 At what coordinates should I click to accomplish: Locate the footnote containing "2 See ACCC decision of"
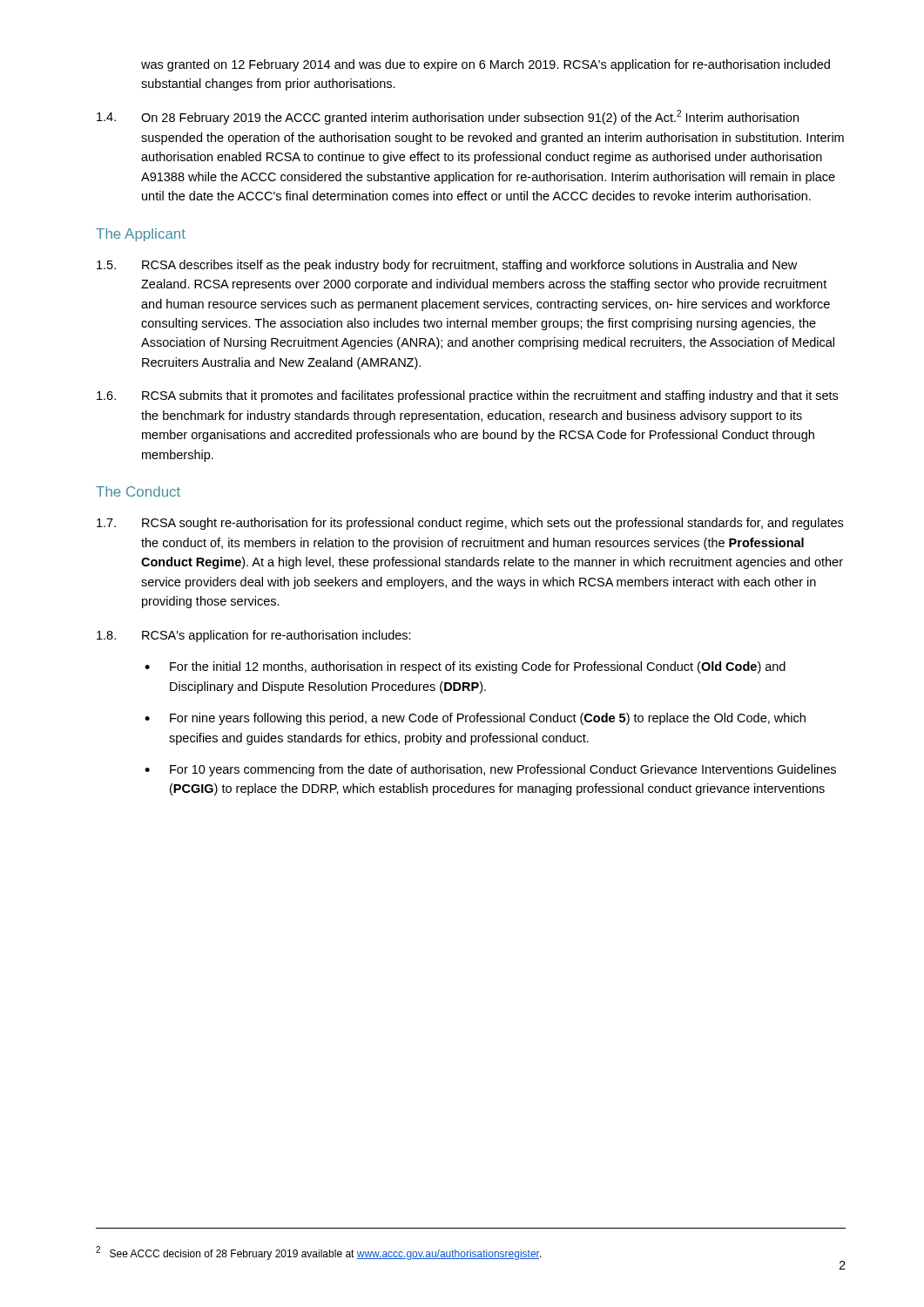tap(471, 1253)
